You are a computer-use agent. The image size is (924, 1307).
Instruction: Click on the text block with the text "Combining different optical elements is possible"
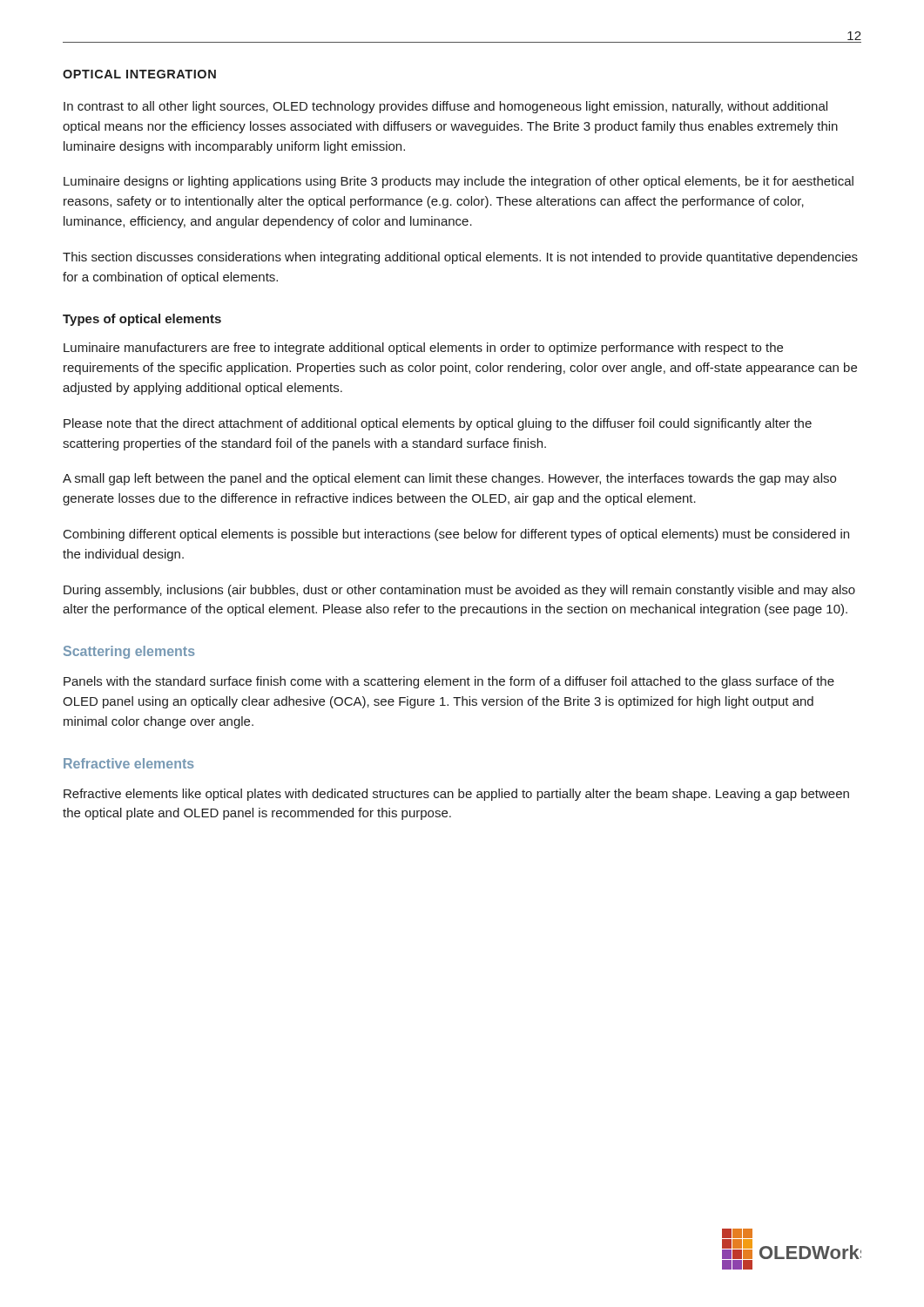[x=456, y=544]
